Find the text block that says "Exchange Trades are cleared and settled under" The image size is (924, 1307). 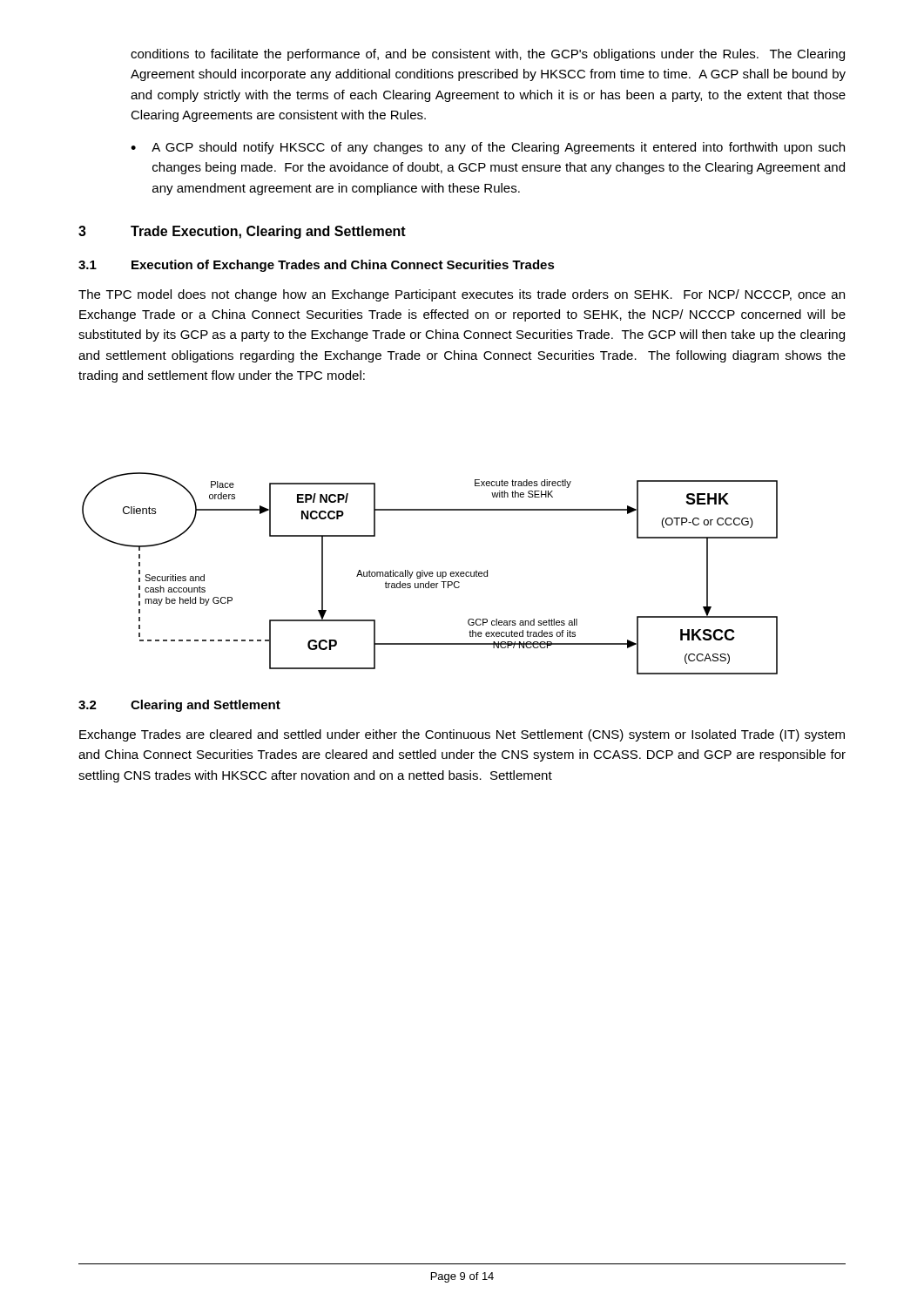462,754
